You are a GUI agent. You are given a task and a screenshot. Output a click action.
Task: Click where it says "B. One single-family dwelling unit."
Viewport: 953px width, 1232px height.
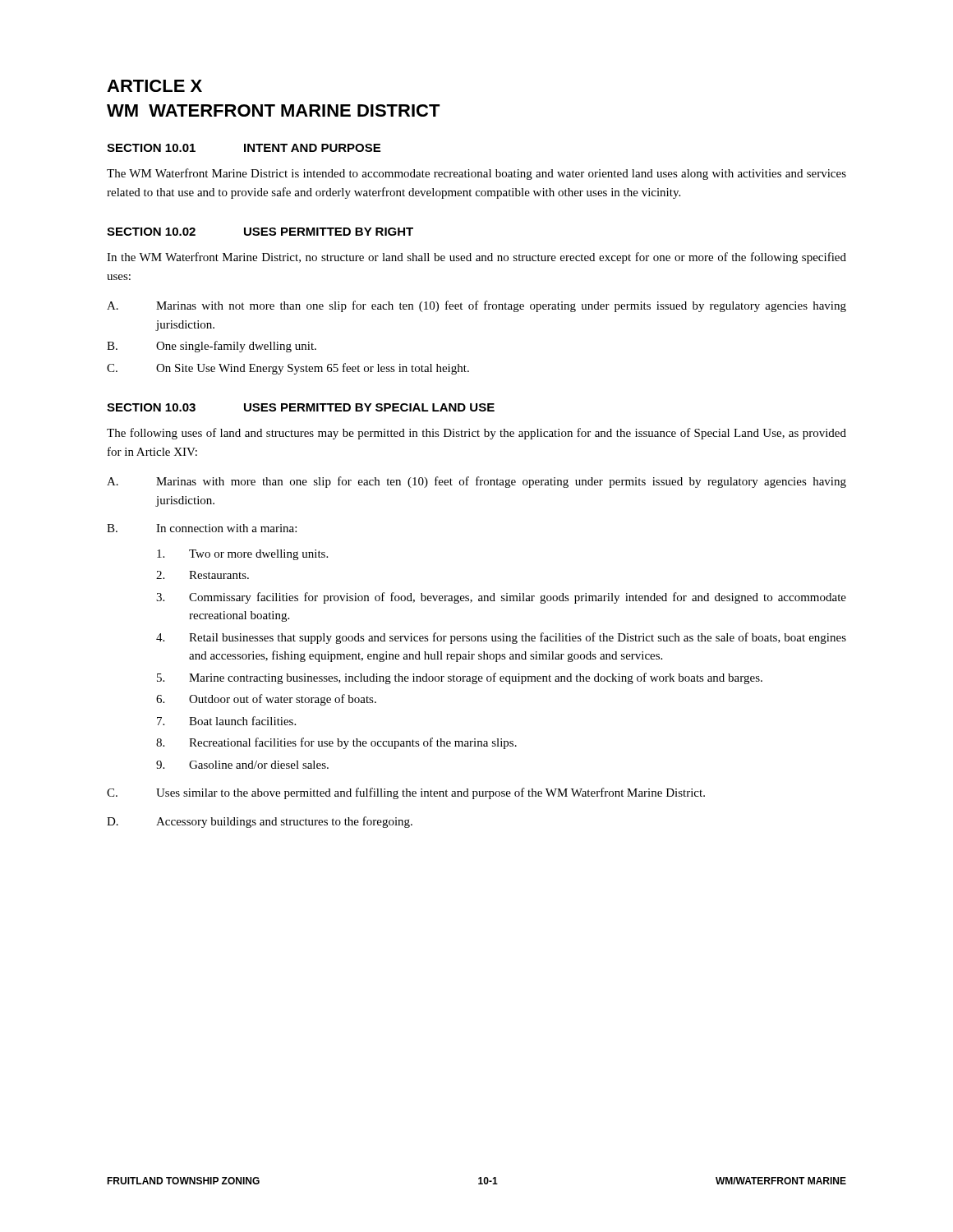[212, 347]
